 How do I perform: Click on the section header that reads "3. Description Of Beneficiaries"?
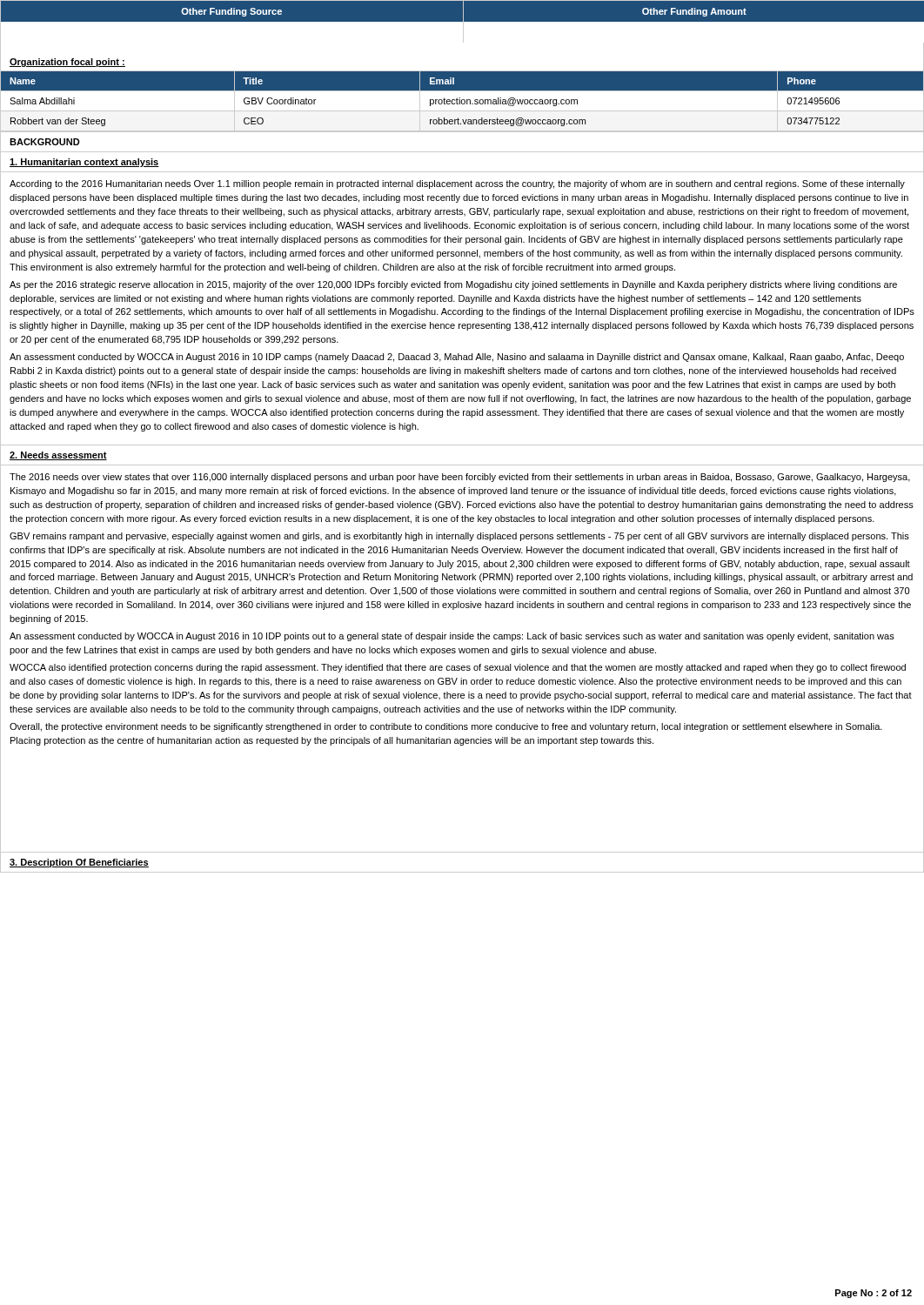79,862
